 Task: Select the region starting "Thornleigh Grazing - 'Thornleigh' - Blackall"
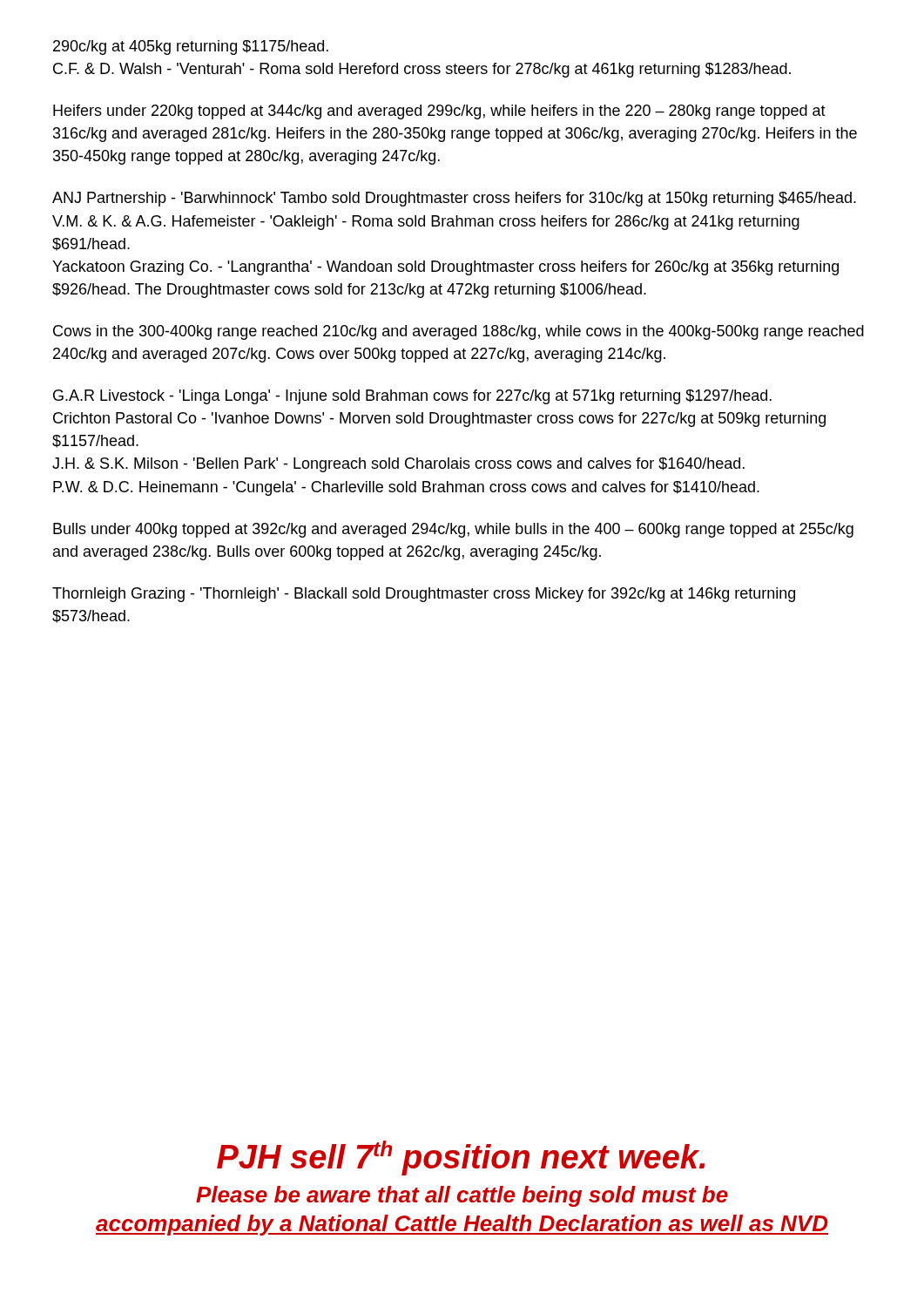click(424, 605)
